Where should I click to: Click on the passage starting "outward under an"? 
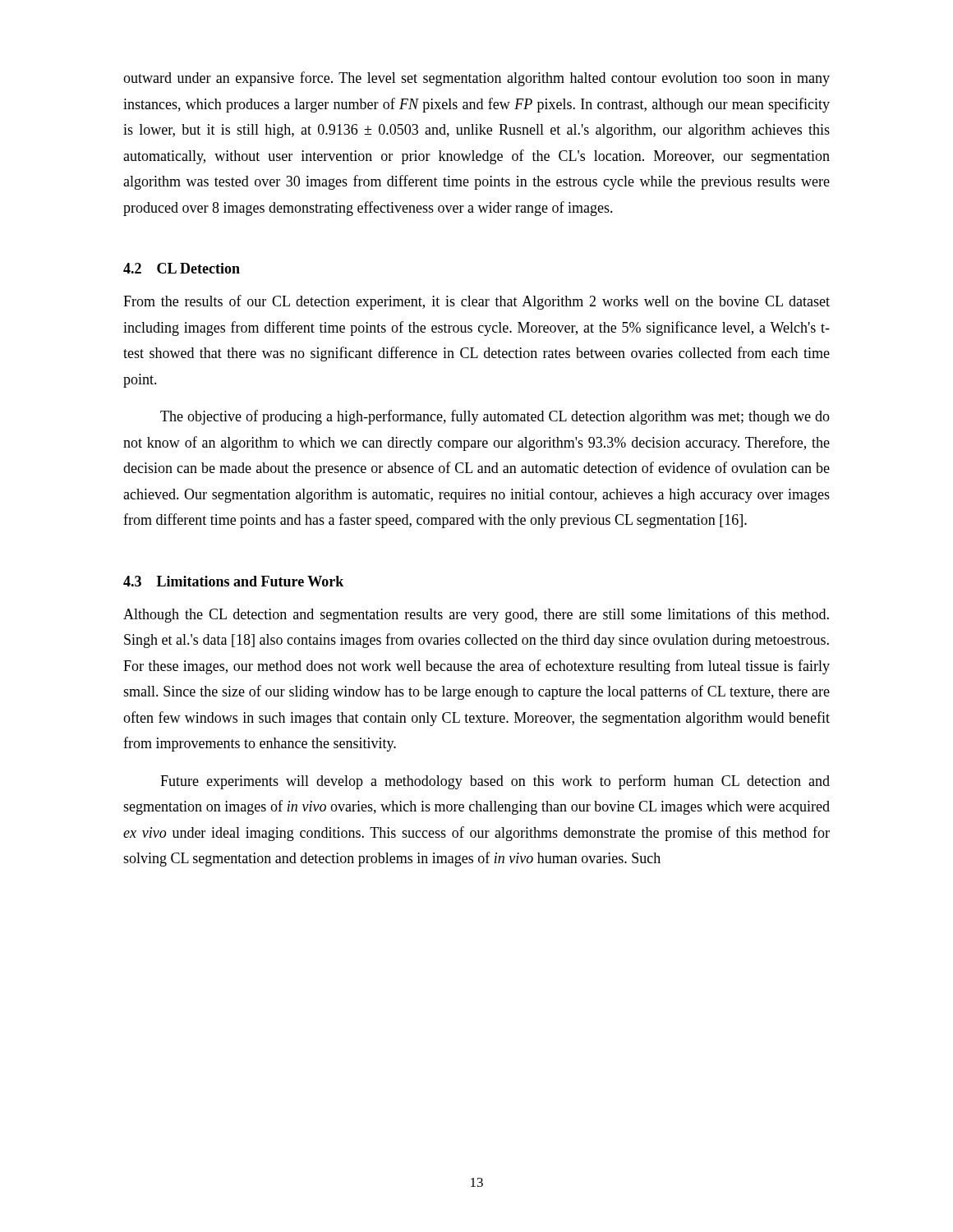tap(476, 143)
